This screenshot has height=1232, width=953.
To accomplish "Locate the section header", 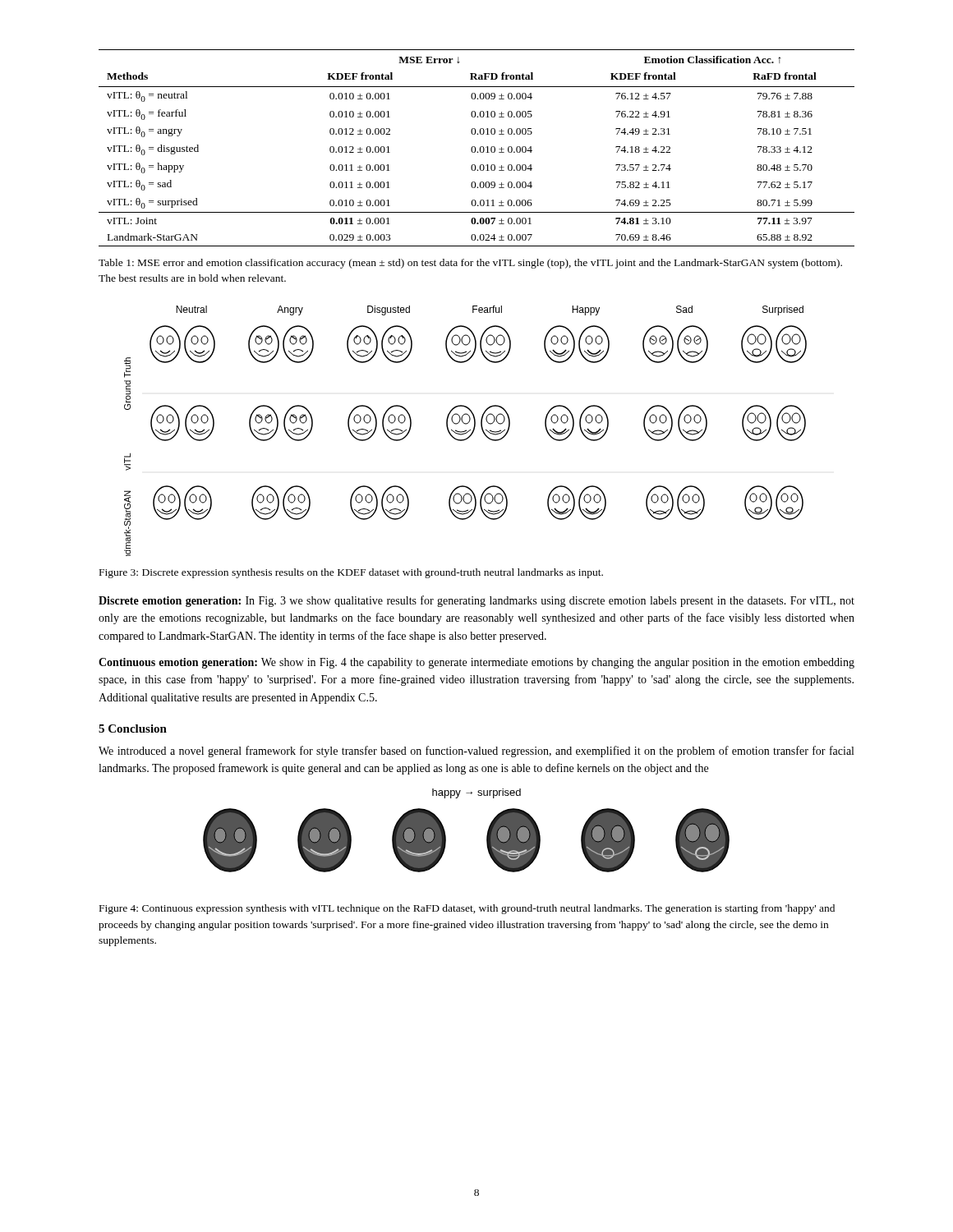I will [133, 728].
